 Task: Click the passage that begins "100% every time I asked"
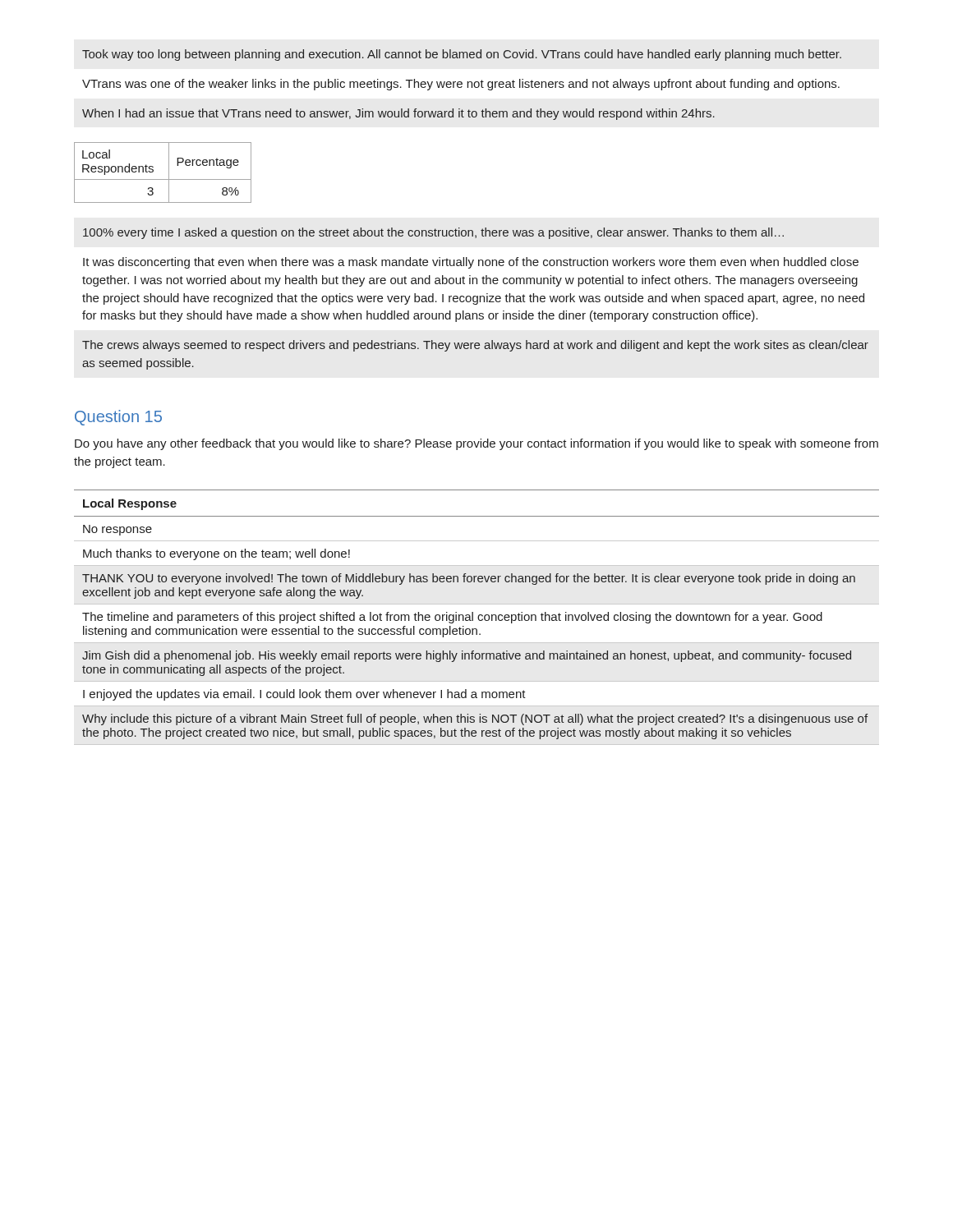[434, 232]
